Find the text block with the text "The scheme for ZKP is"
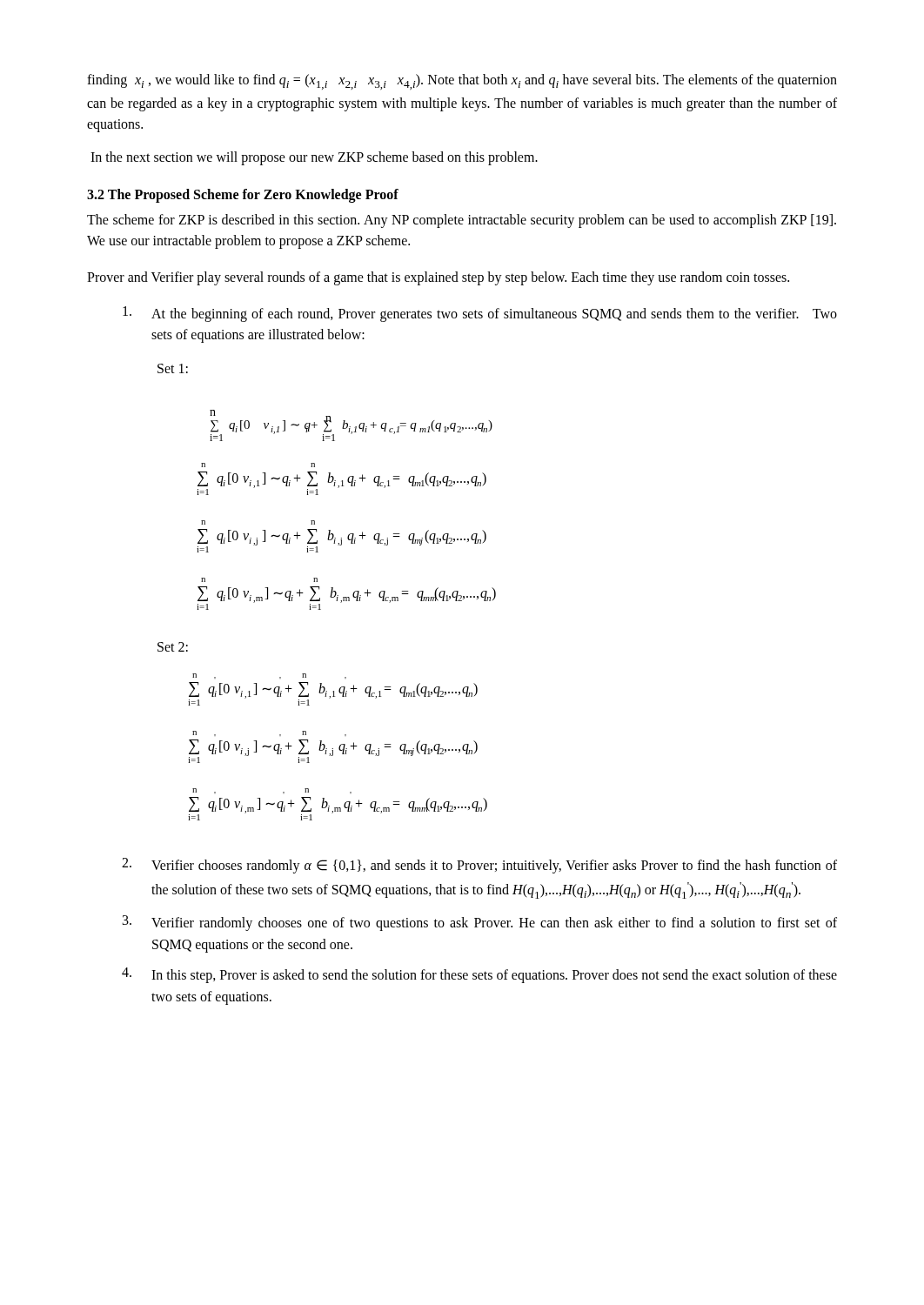This screenshot has width=924, height=1305. 462,230
